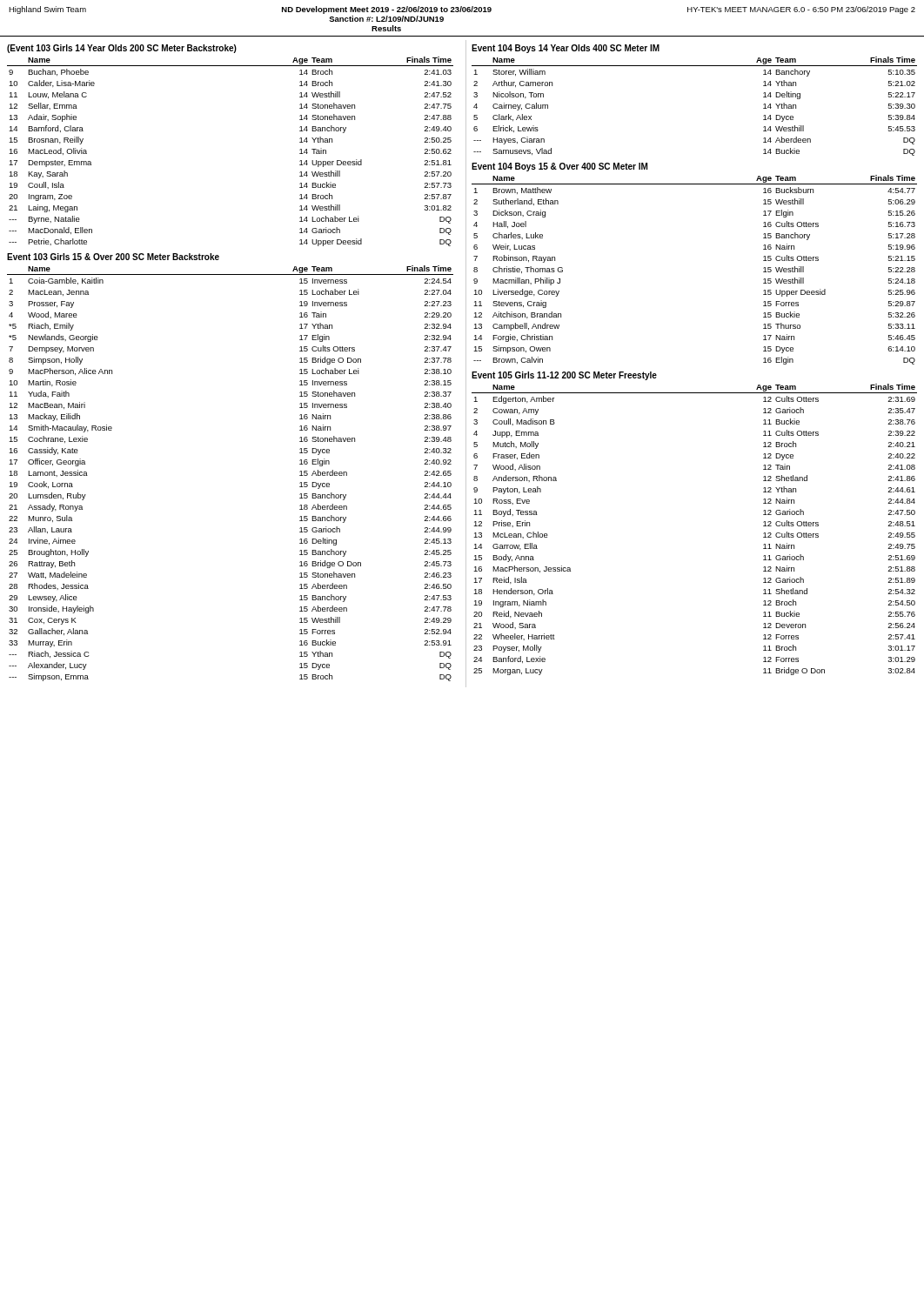This screenshot has height=1305, width=924.
Task: Navigate to the block starting "(Event 103 Girls 14 Year Olds 200 SC"
Action: 122,48
